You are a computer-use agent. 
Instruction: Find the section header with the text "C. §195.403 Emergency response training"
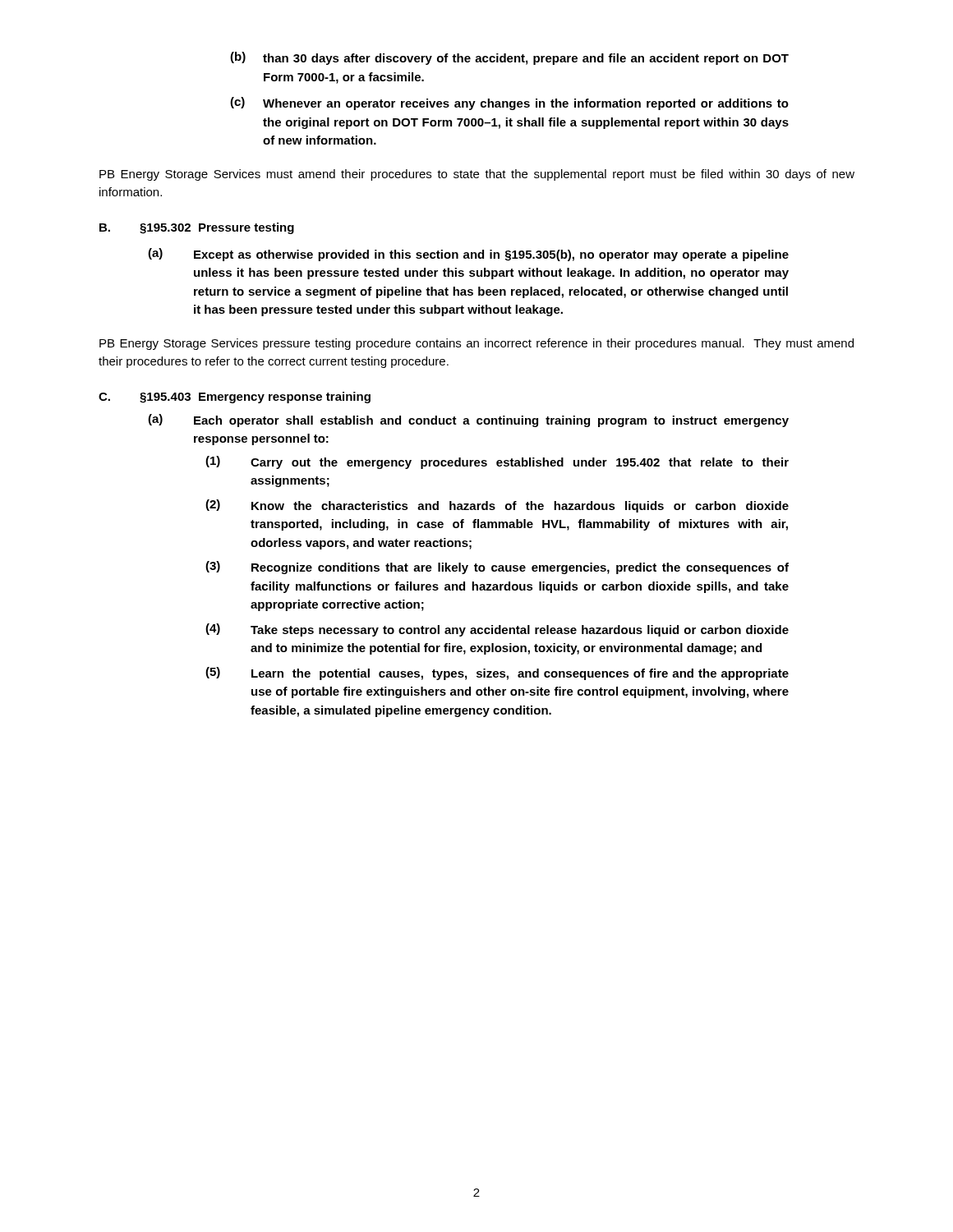point(235,398)
